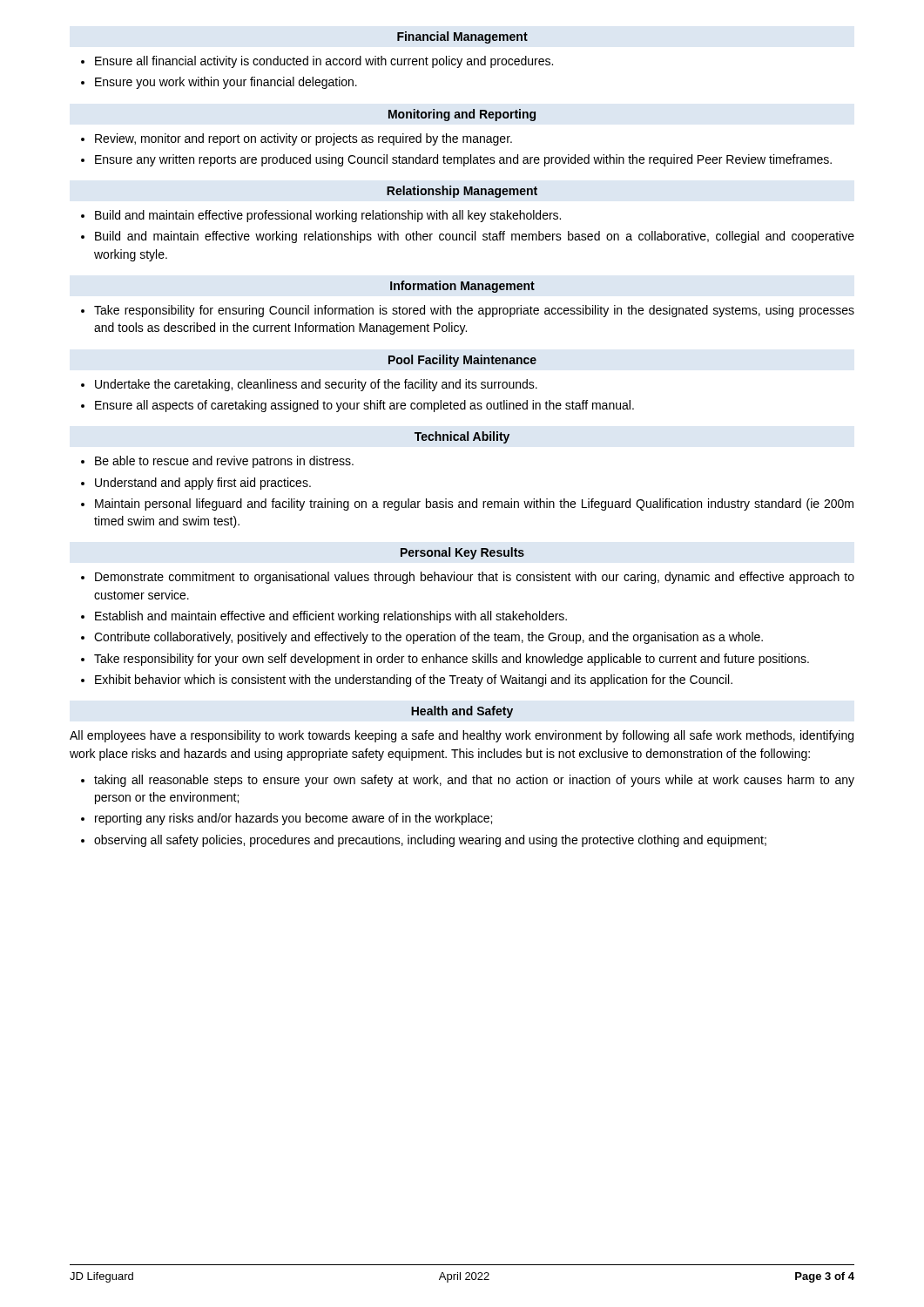Where is the passage that starts "Ensure you work within"?
Screen dimensions: 1307x924
tap(226, 82)
